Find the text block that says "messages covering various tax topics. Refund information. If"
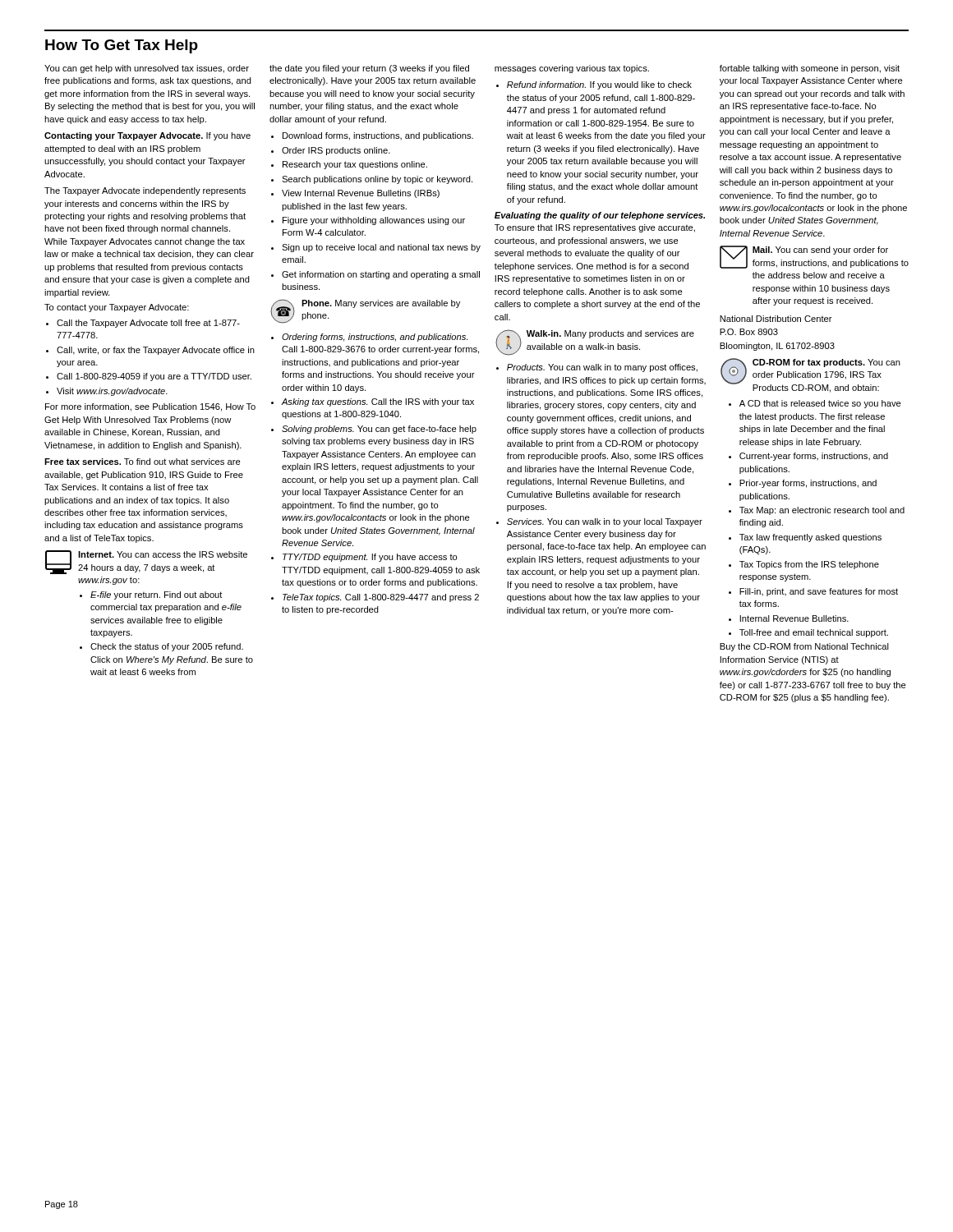 coord(600,134)
